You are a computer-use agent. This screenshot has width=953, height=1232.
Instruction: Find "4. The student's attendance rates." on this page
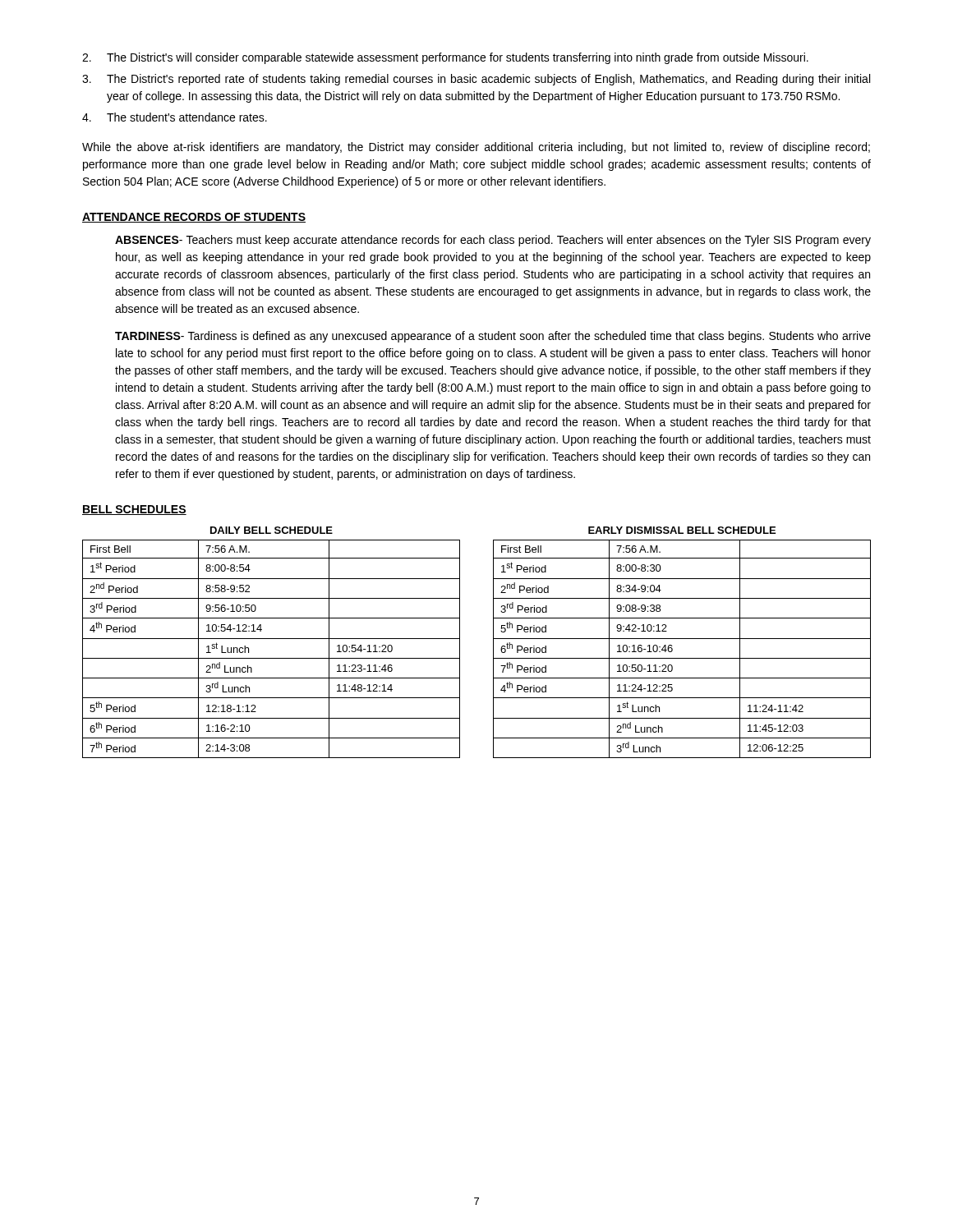[x=175, y=117]
